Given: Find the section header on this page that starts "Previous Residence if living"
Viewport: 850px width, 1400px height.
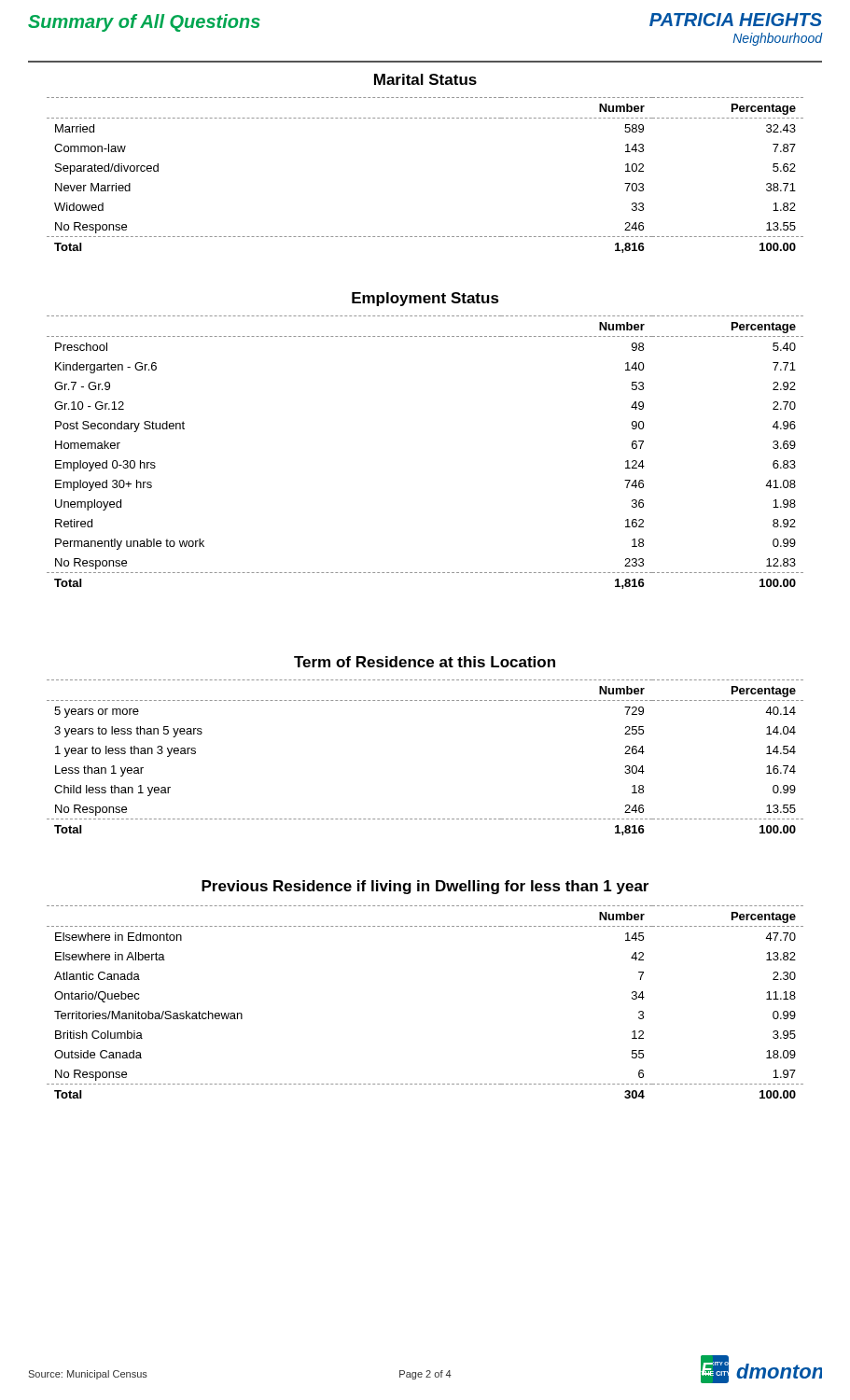Looking at the screenshot, I should (x=425, y=887).
